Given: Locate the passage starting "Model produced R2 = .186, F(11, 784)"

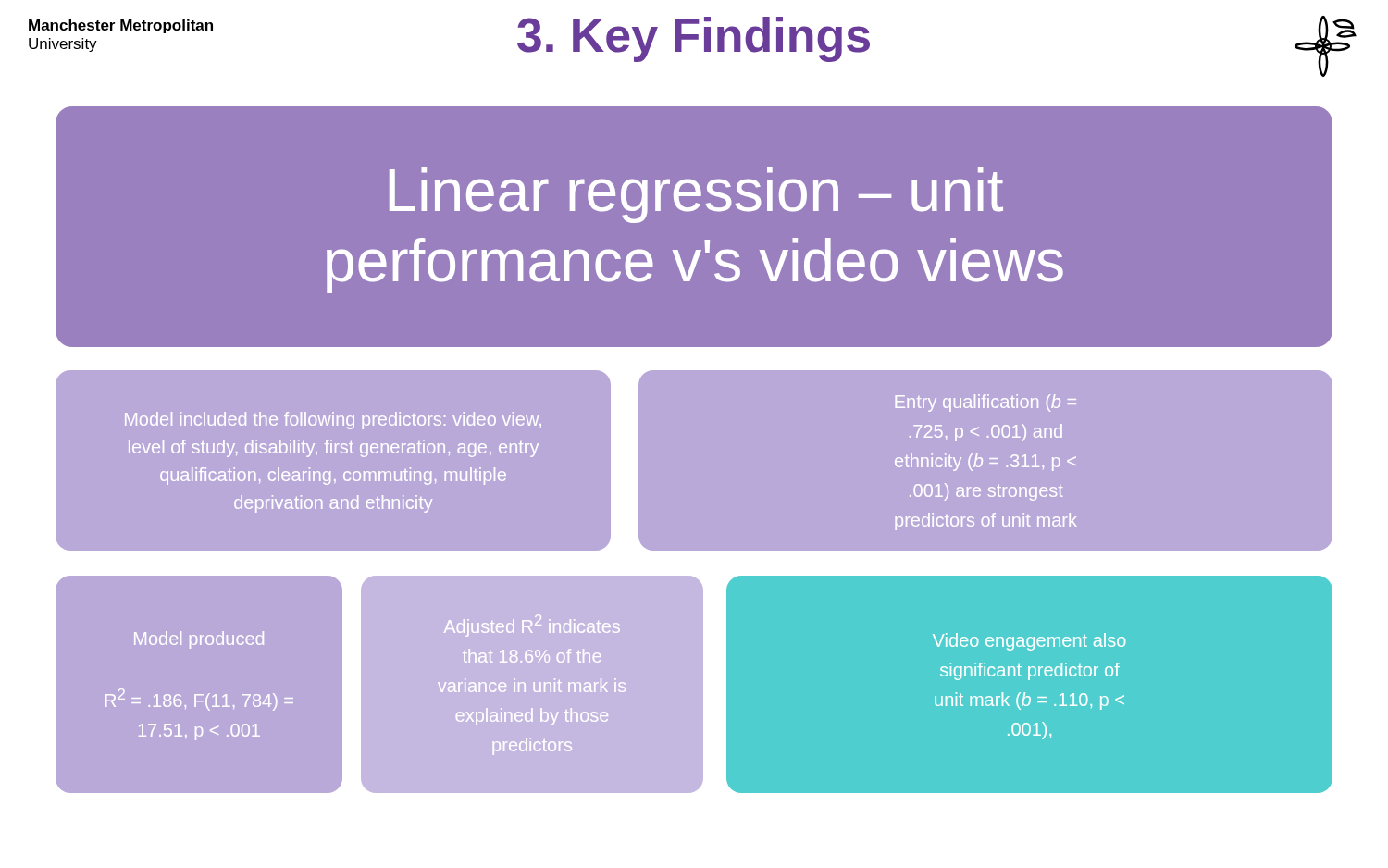Looking at the screenshot, I should click(x=199, y=684).
